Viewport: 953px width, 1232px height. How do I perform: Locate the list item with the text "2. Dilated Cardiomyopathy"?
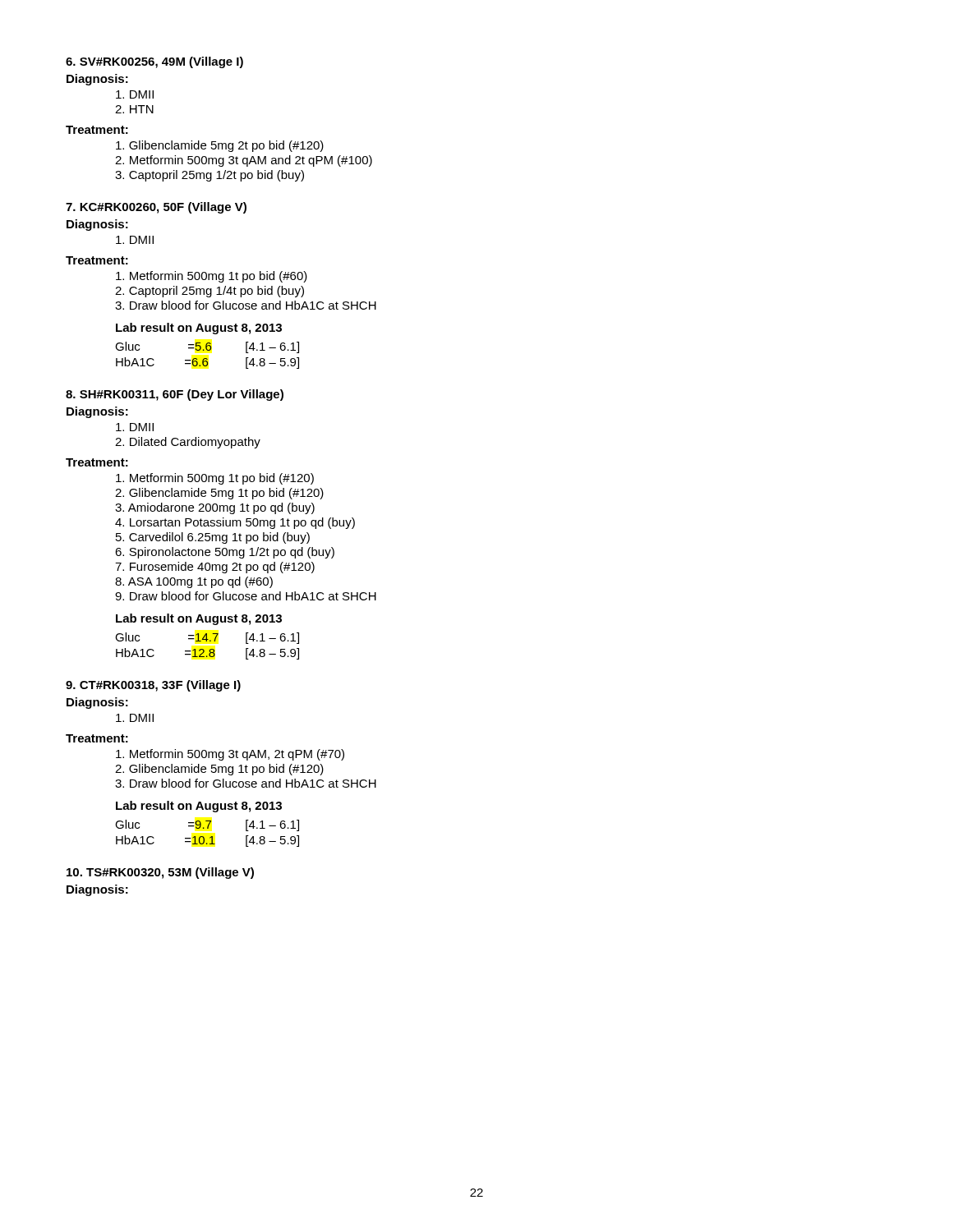[x=188, y=441]
